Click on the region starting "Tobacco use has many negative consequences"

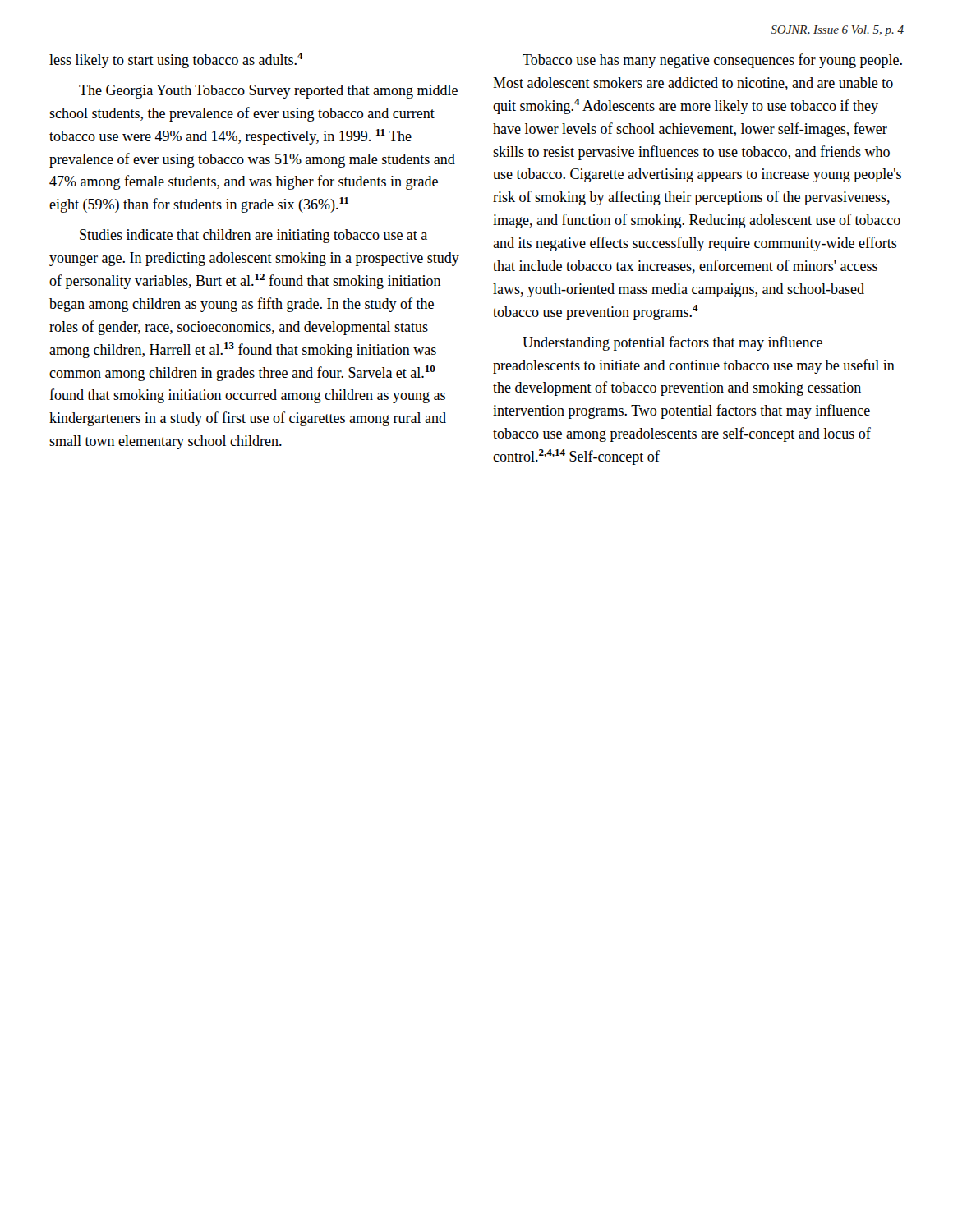[698, 259]
